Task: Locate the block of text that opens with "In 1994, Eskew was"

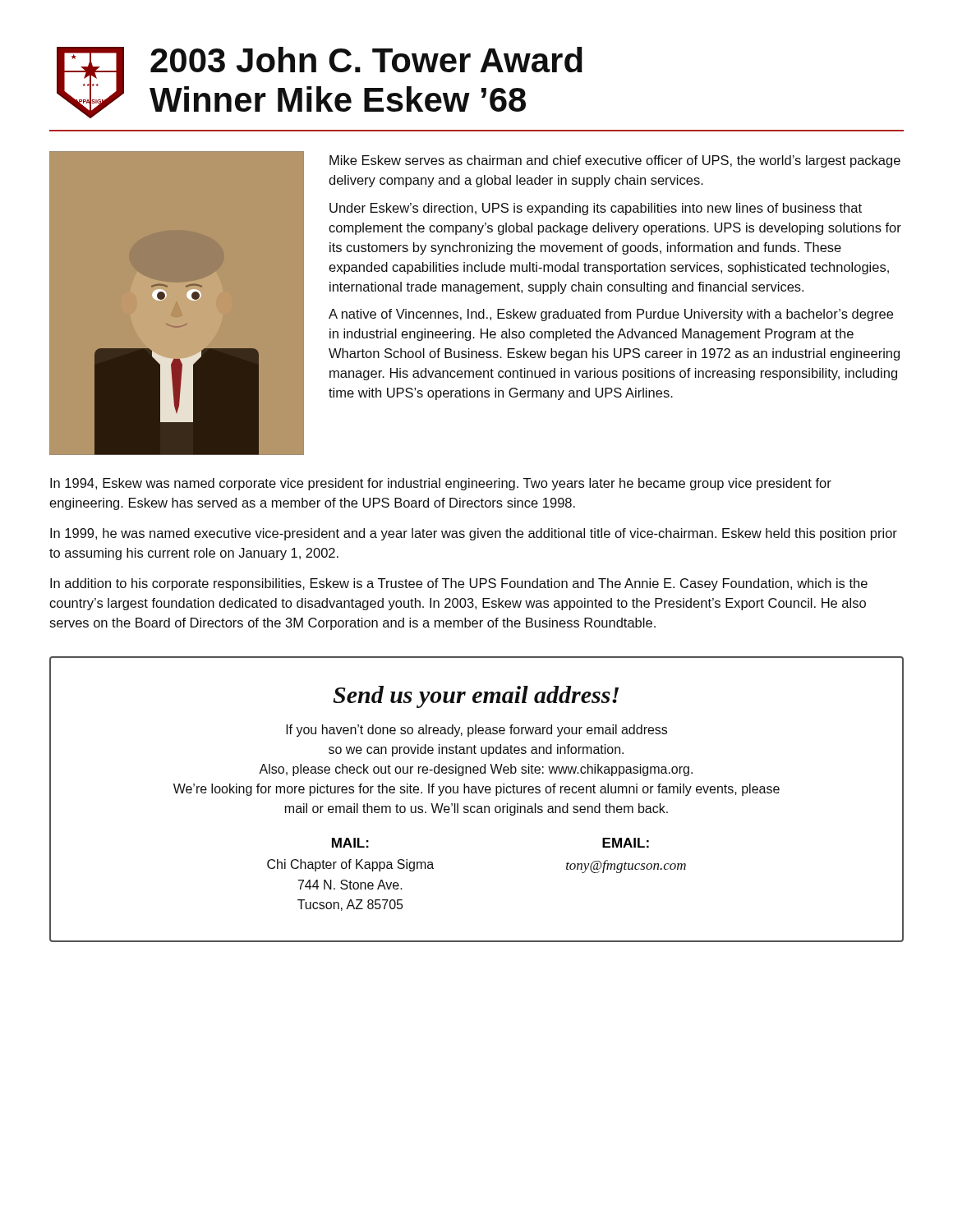Action: (x=440, y=493)
